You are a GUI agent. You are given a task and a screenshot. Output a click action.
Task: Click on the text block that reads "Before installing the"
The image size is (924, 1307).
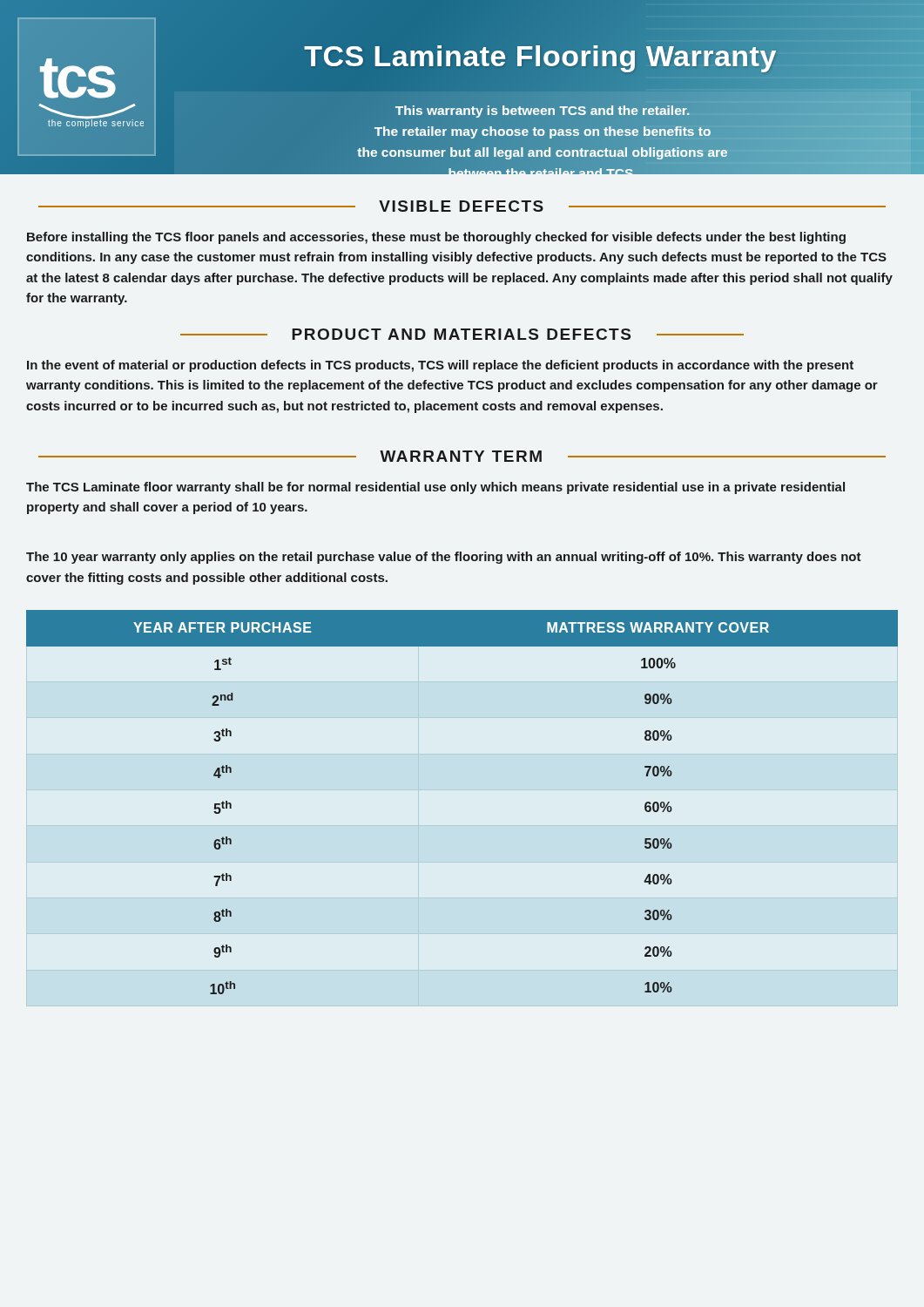[x=459, y=267]
